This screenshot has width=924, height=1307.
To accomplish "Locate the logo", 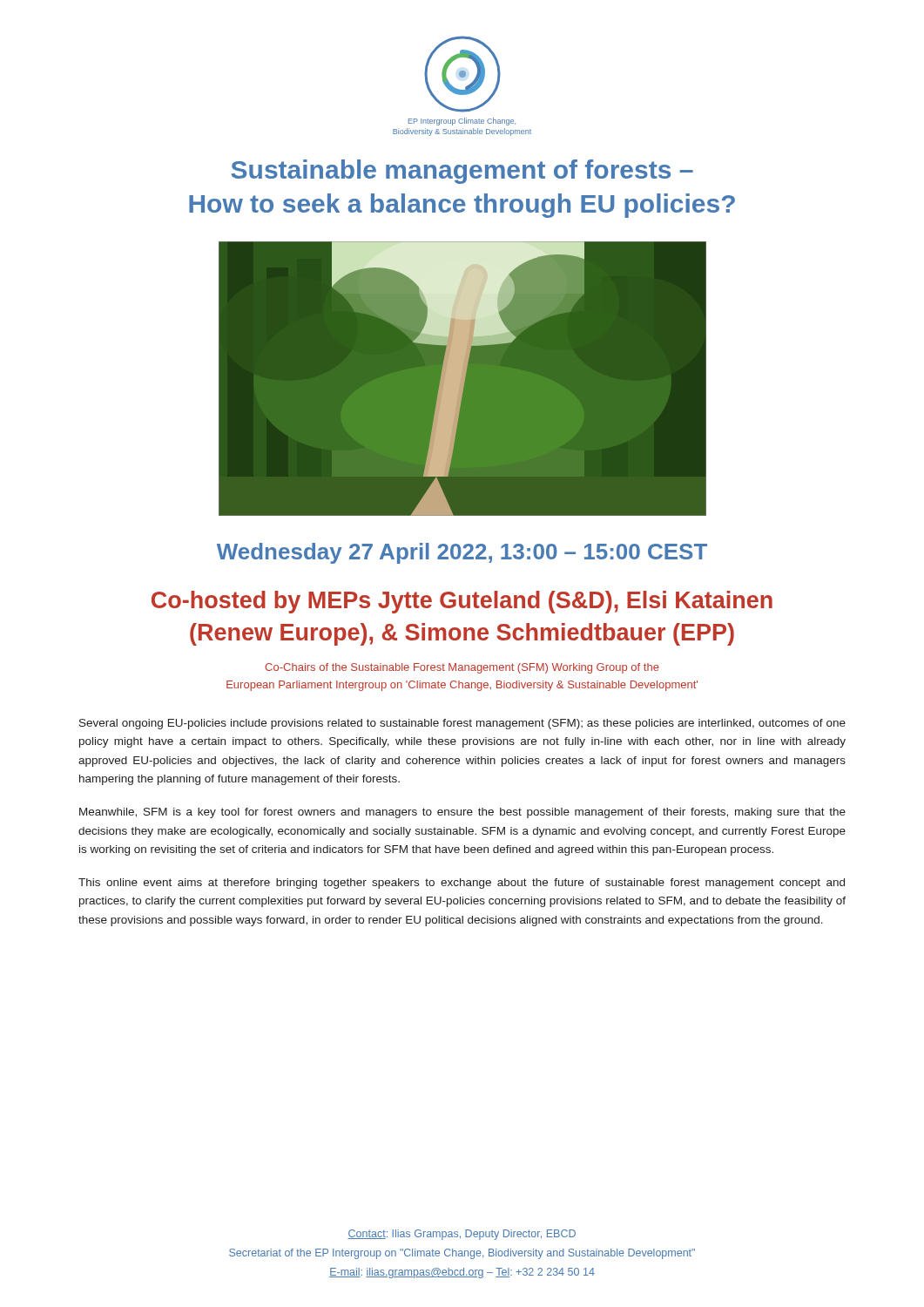I will pos(462,86).
